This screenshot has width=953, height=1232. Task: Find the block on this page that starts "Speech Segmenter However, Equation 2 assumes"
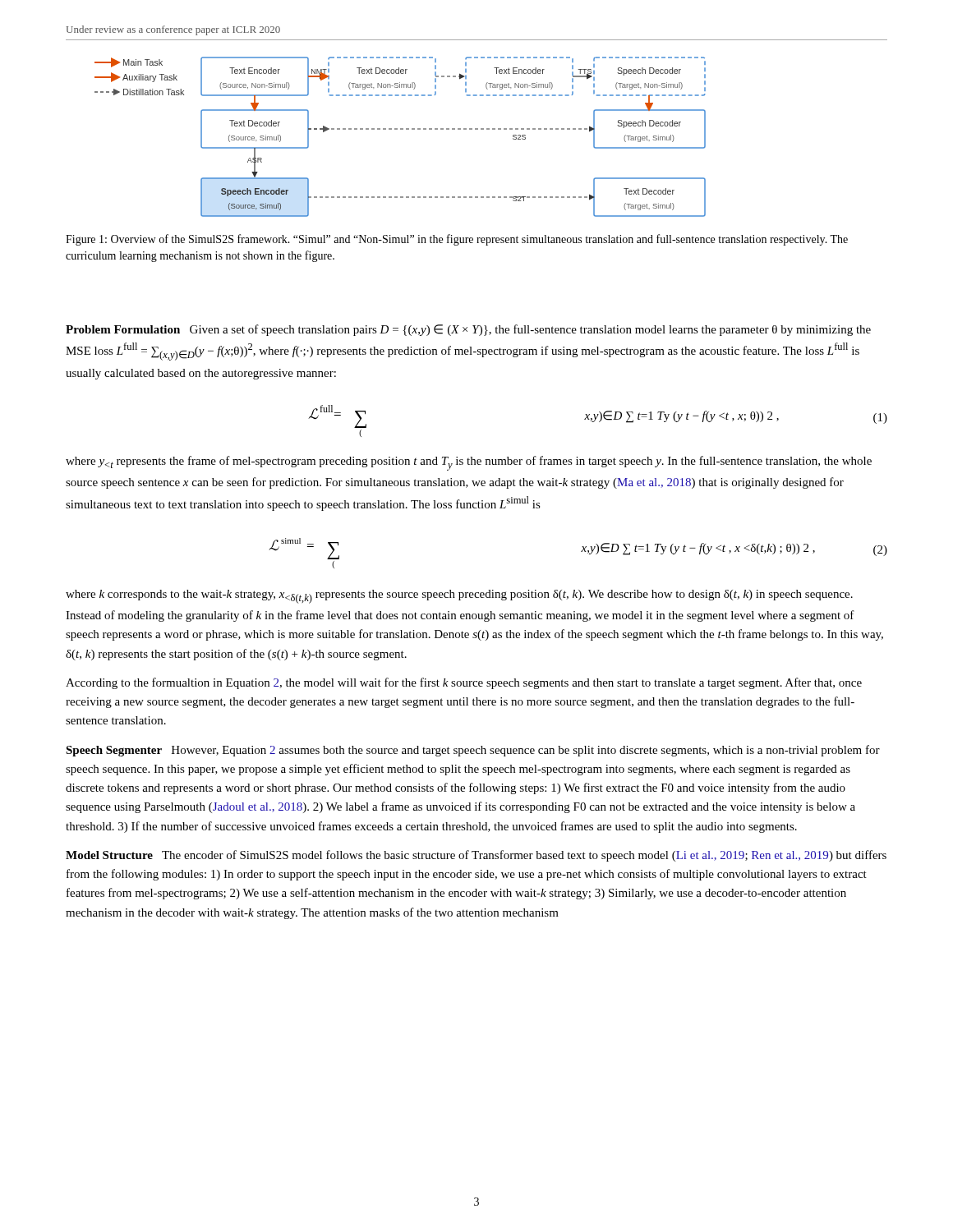(473, 788)
